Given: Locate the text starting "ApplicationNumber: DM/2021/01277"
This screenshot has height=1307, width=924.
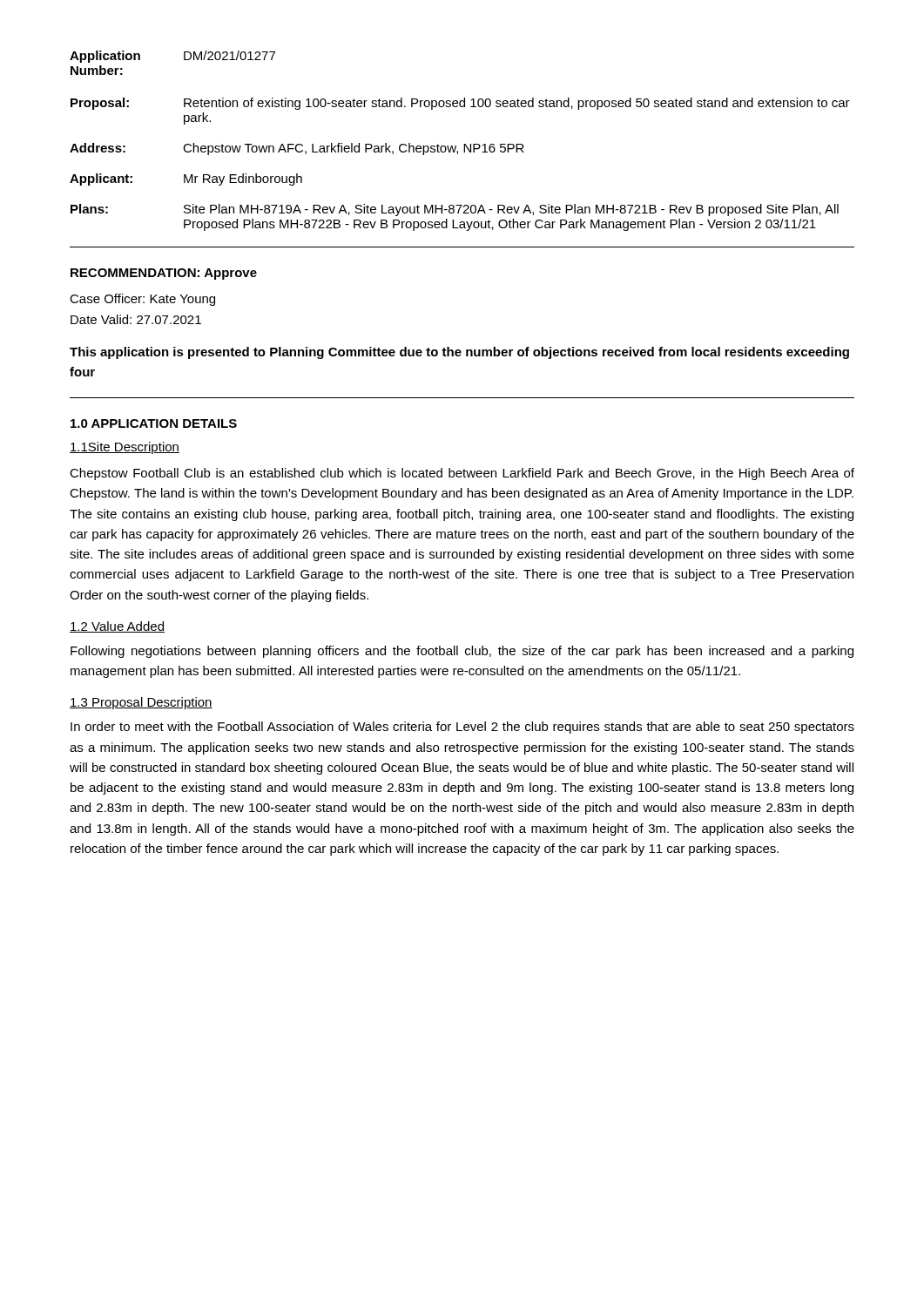Looking at the screenshot, I should point(101,56).
